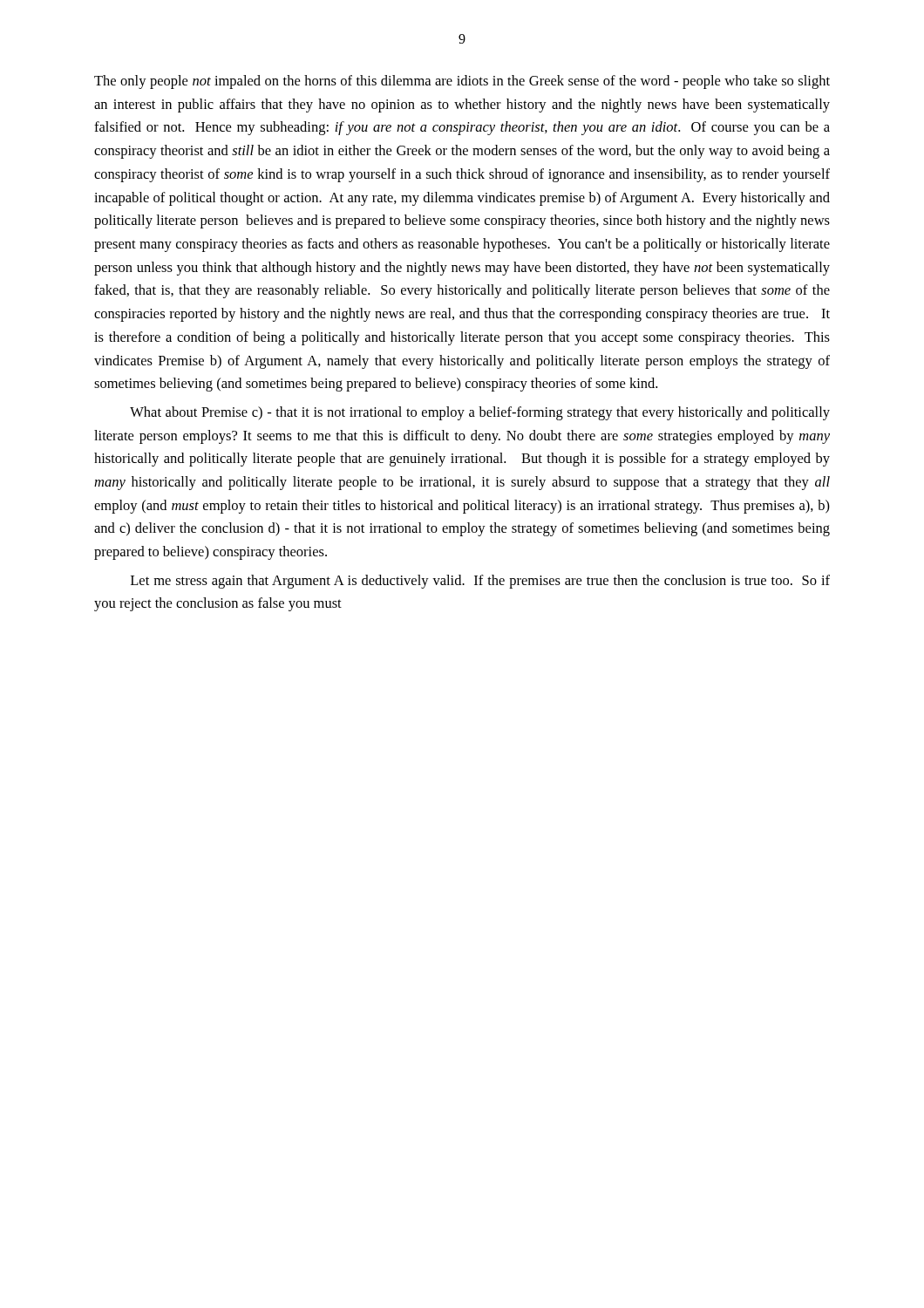This screenshot has width=924, height=1308.
Task: Find the block on this page that starts "The only people not impaled"
Action: [462, 343]
